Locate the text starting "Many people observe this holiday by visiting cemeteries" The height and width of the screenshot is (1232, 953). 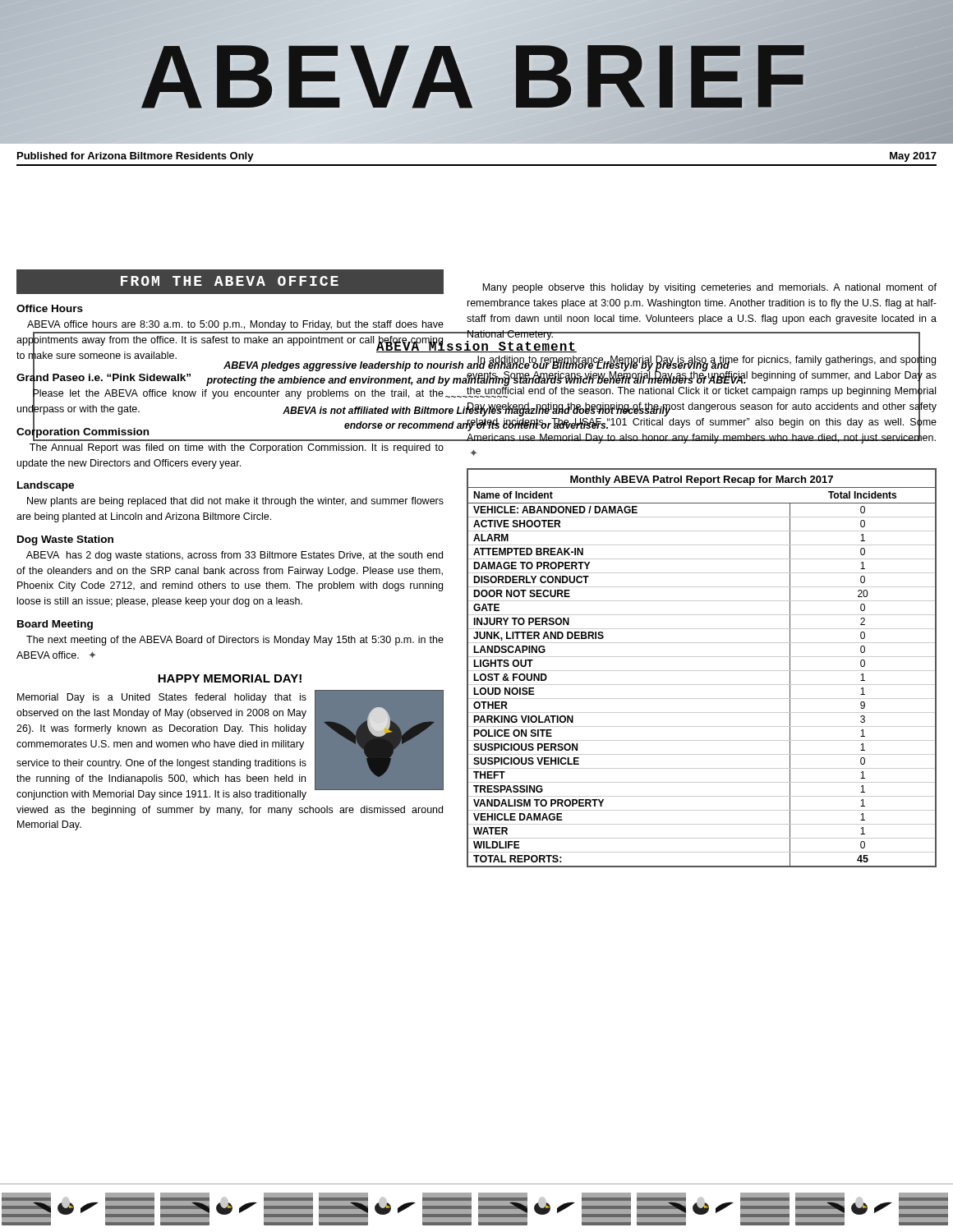(x=702, y=371)
